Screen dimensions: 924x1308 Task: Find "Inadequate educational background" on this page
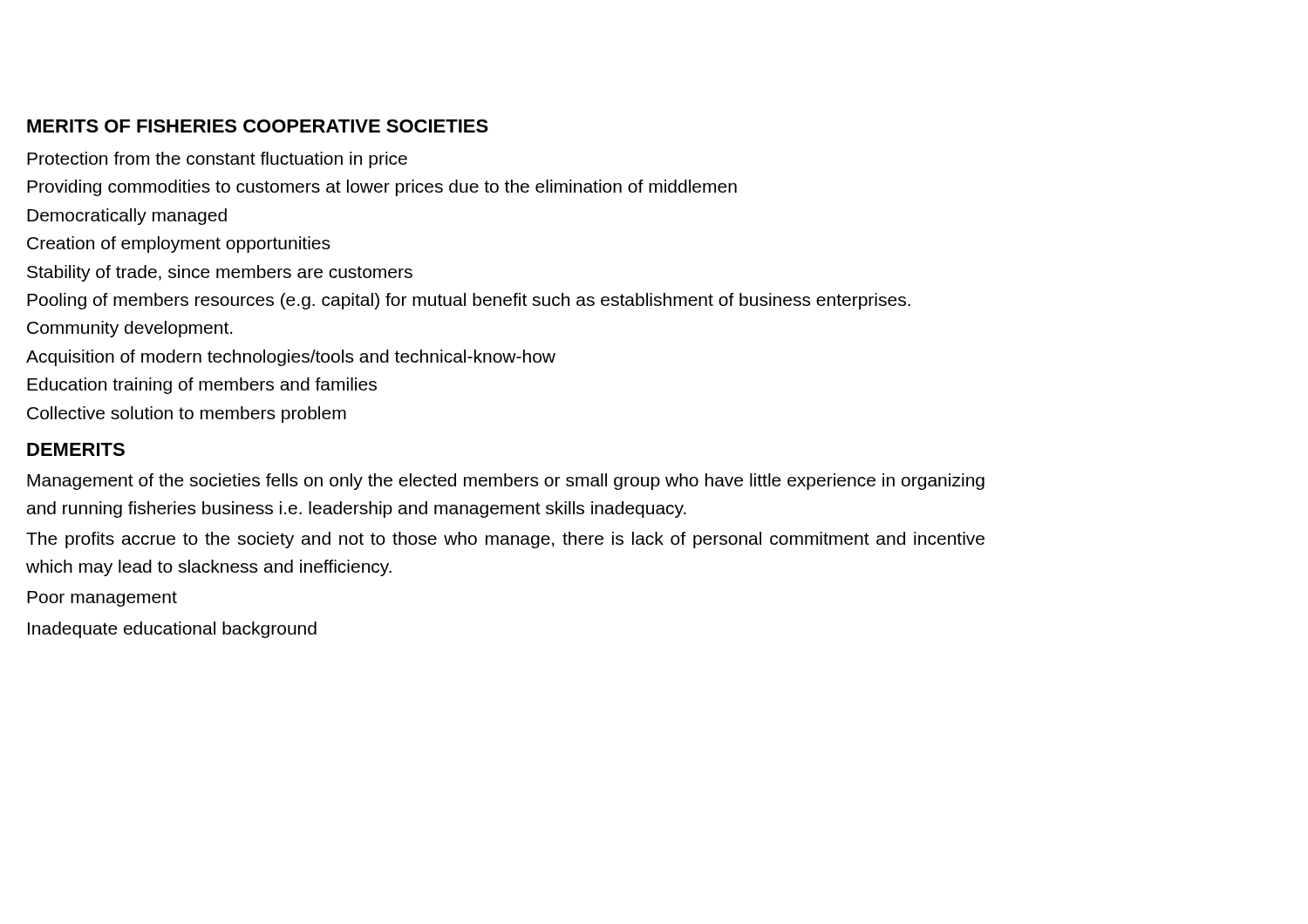(x=172, y=628)
